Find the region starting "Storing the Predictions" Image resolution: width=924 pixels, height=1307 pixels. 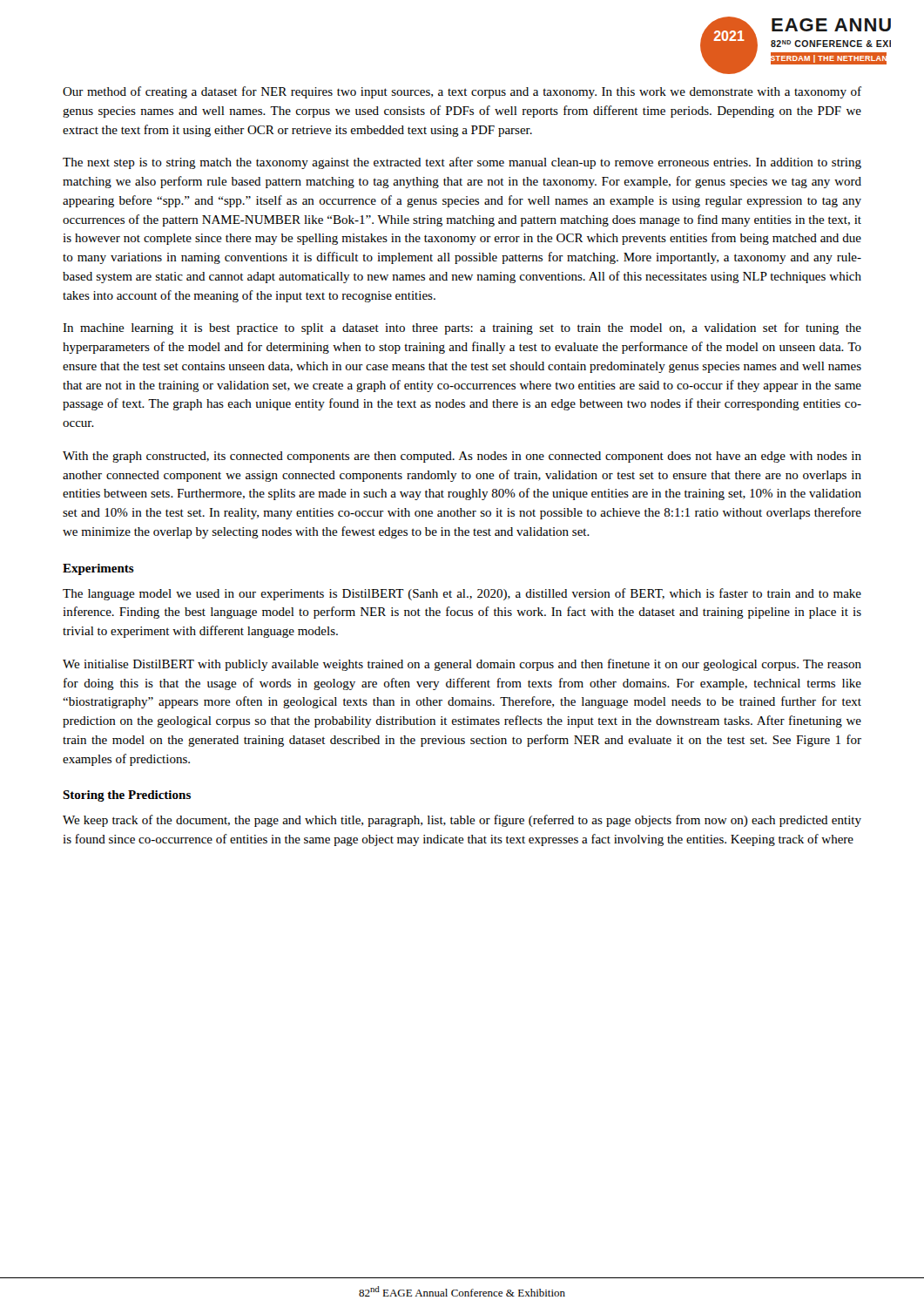127,795
